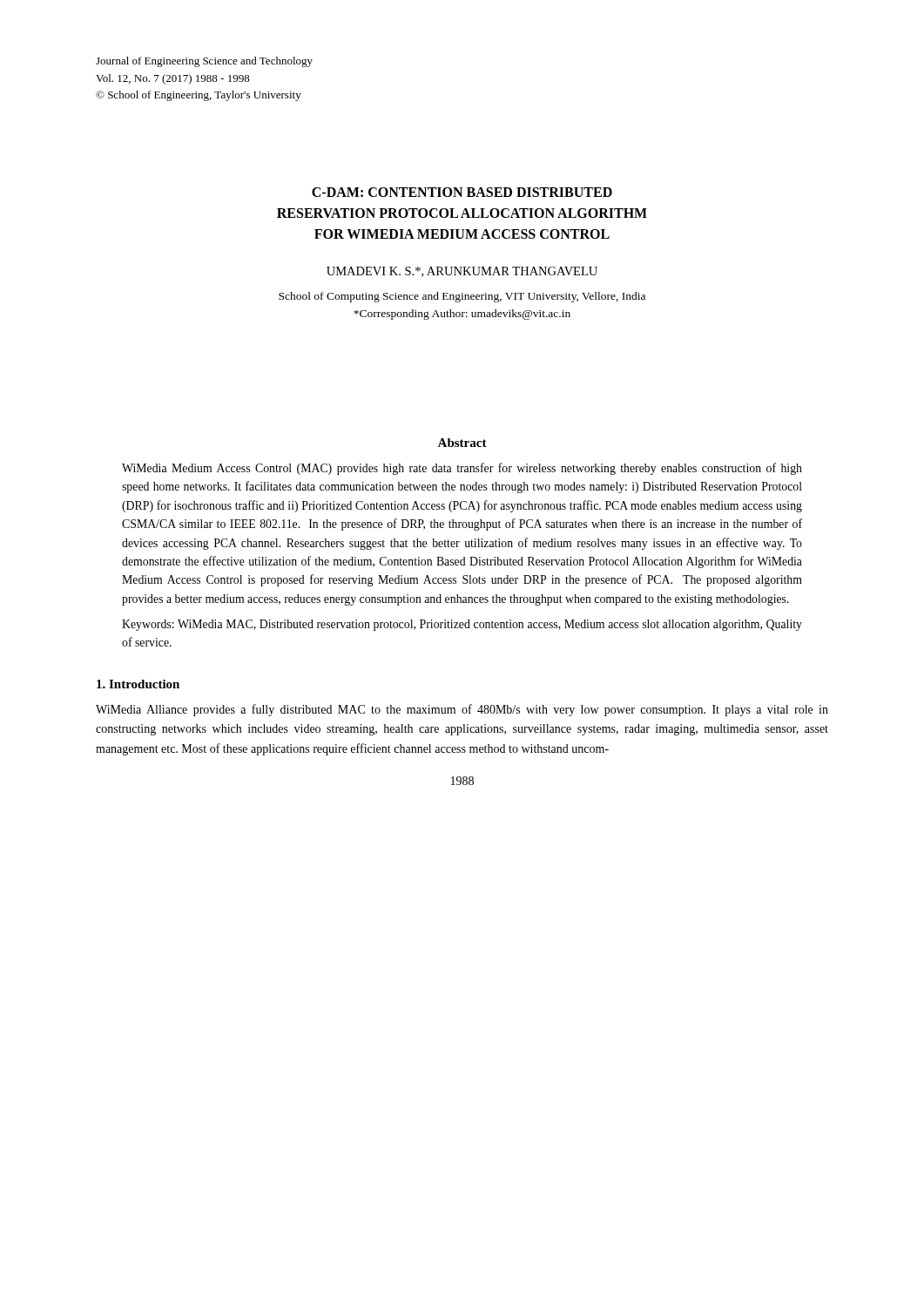This screenshot has height=1307, width=924.
Task: Find the text starting "C-DAM: CONTENTION BASED DISTRIBUTED RESERVATION PROTOCOL ALLOCATION"
Action: coord(462,213)
